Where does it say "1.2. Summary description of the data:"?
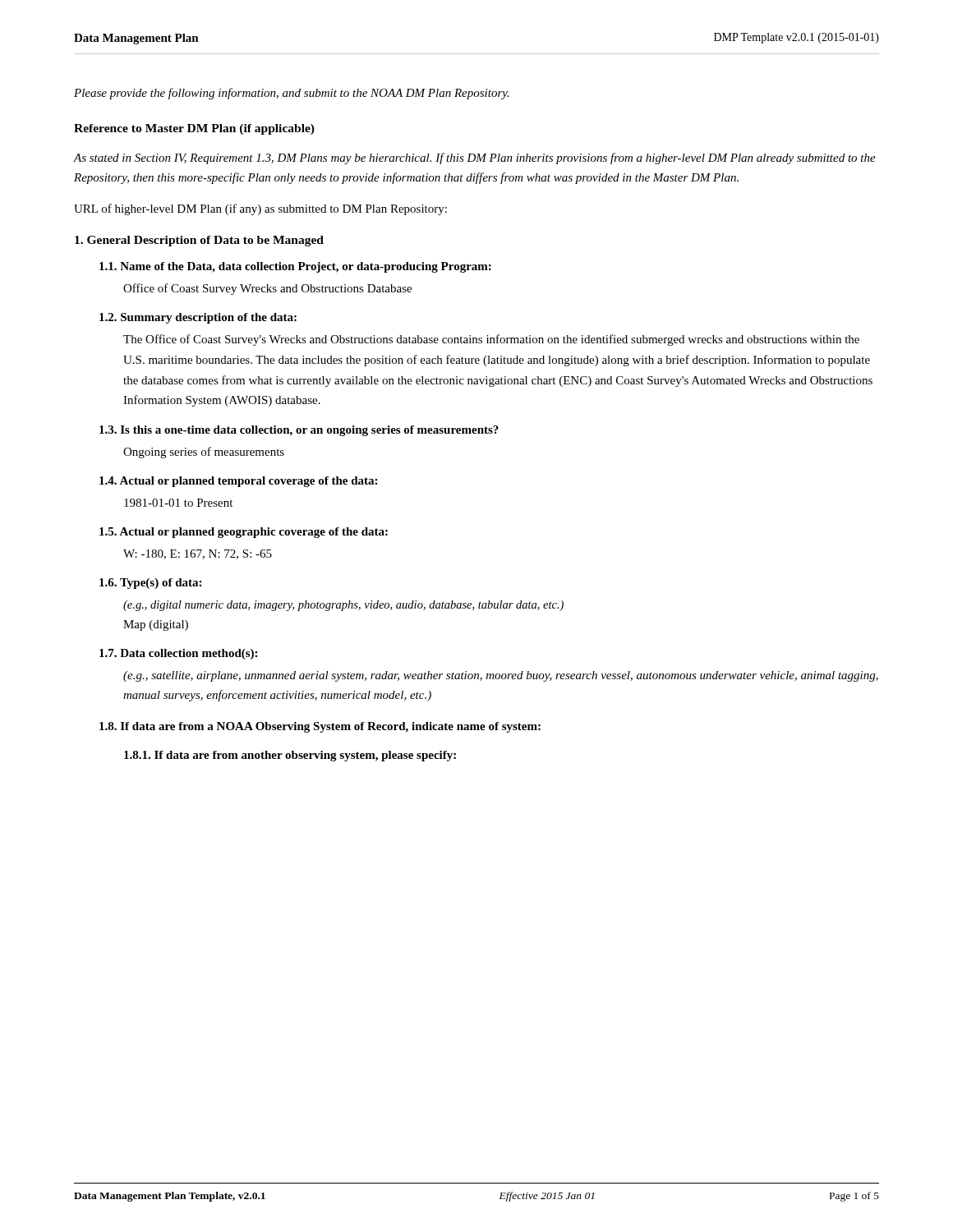This screenshot has height=1232, width=953. 198,318
